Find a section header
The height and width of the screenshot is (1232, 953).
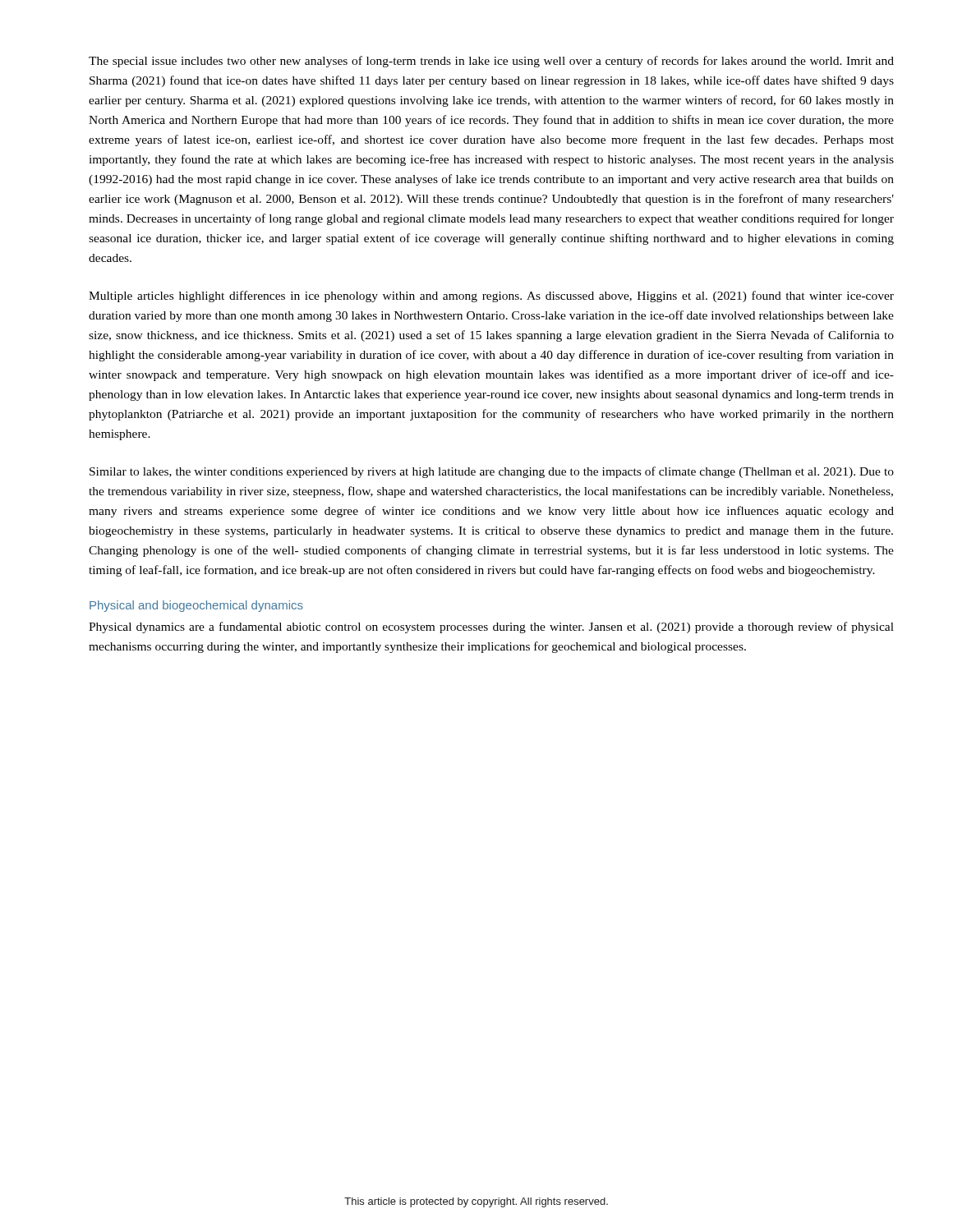(196, 605)
